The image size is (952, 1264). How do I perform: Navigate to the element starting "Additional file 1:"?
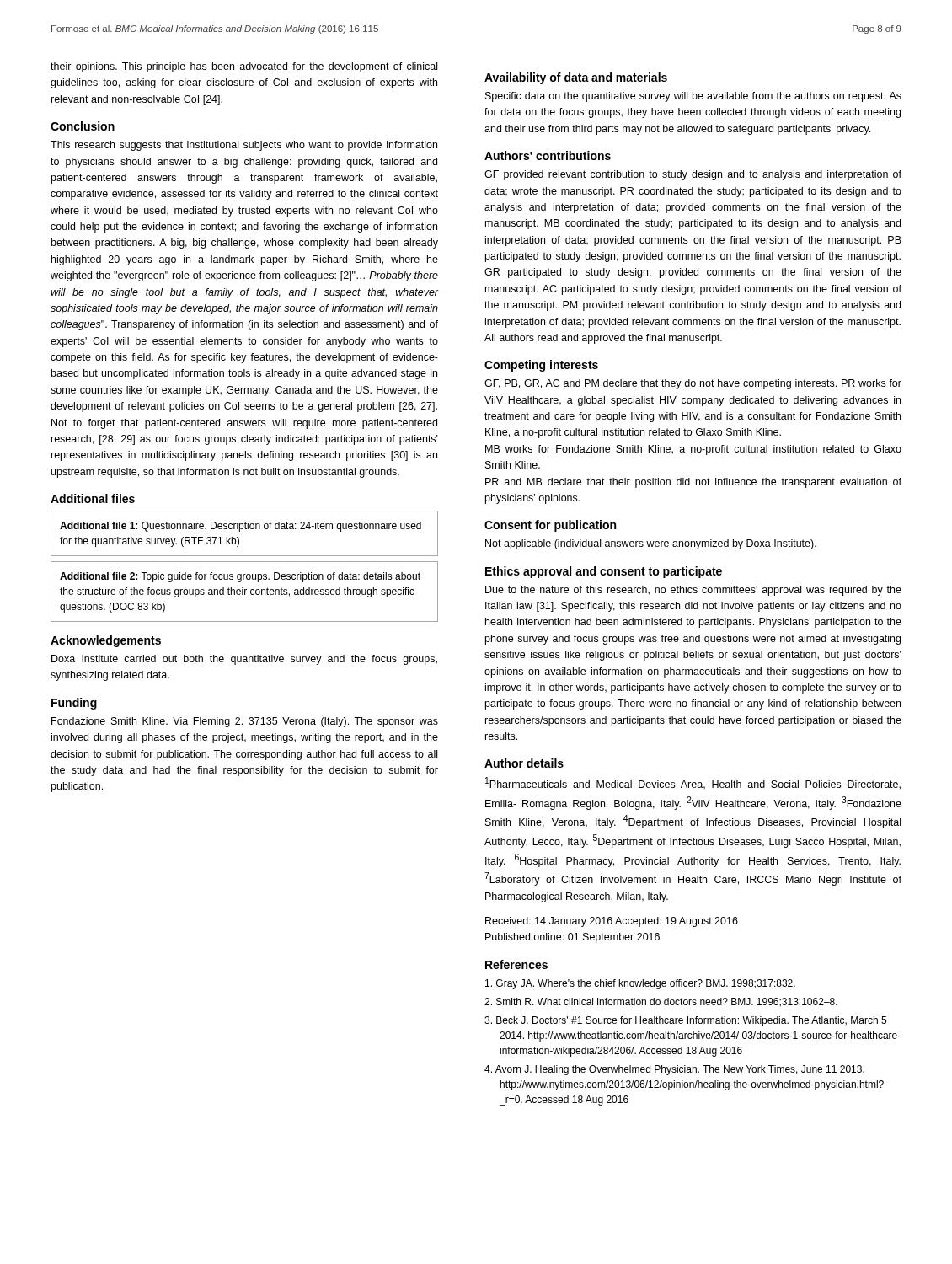[x=241, y=533]
